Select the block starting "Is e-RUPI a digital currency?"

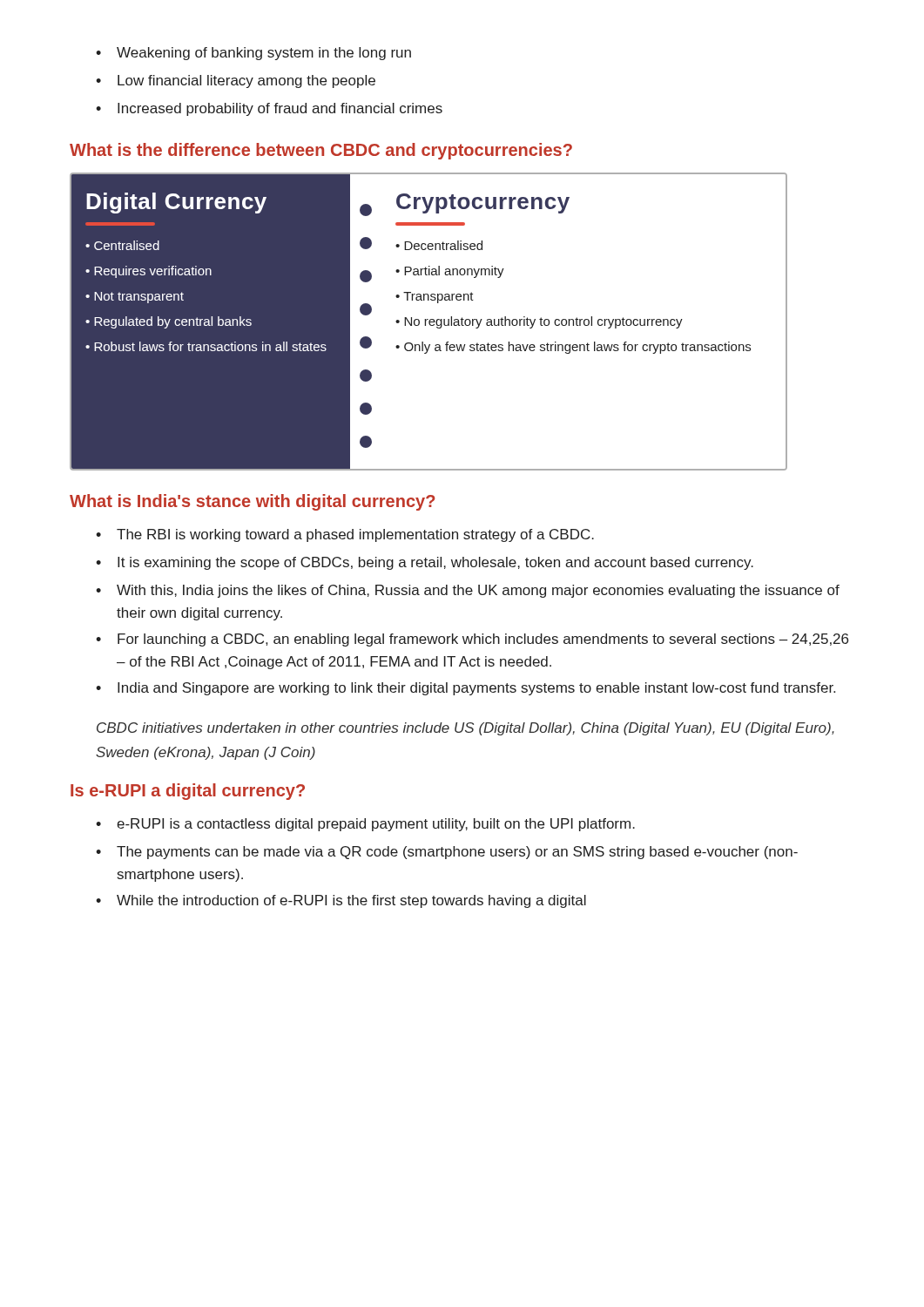(x=188, y=790)
